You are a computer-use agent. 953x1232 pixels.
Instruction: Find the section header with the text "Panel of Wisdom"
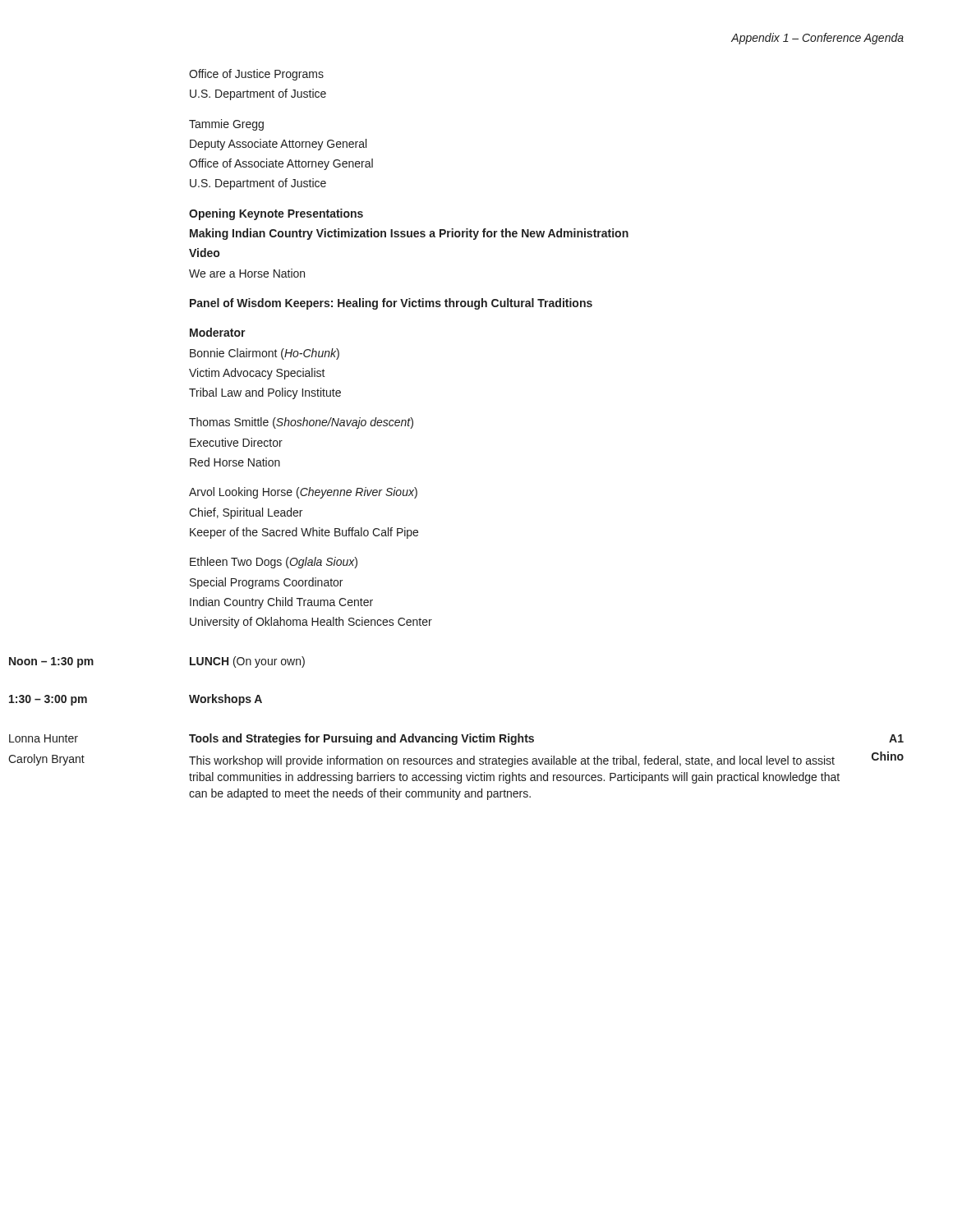(x=546, y=303)
